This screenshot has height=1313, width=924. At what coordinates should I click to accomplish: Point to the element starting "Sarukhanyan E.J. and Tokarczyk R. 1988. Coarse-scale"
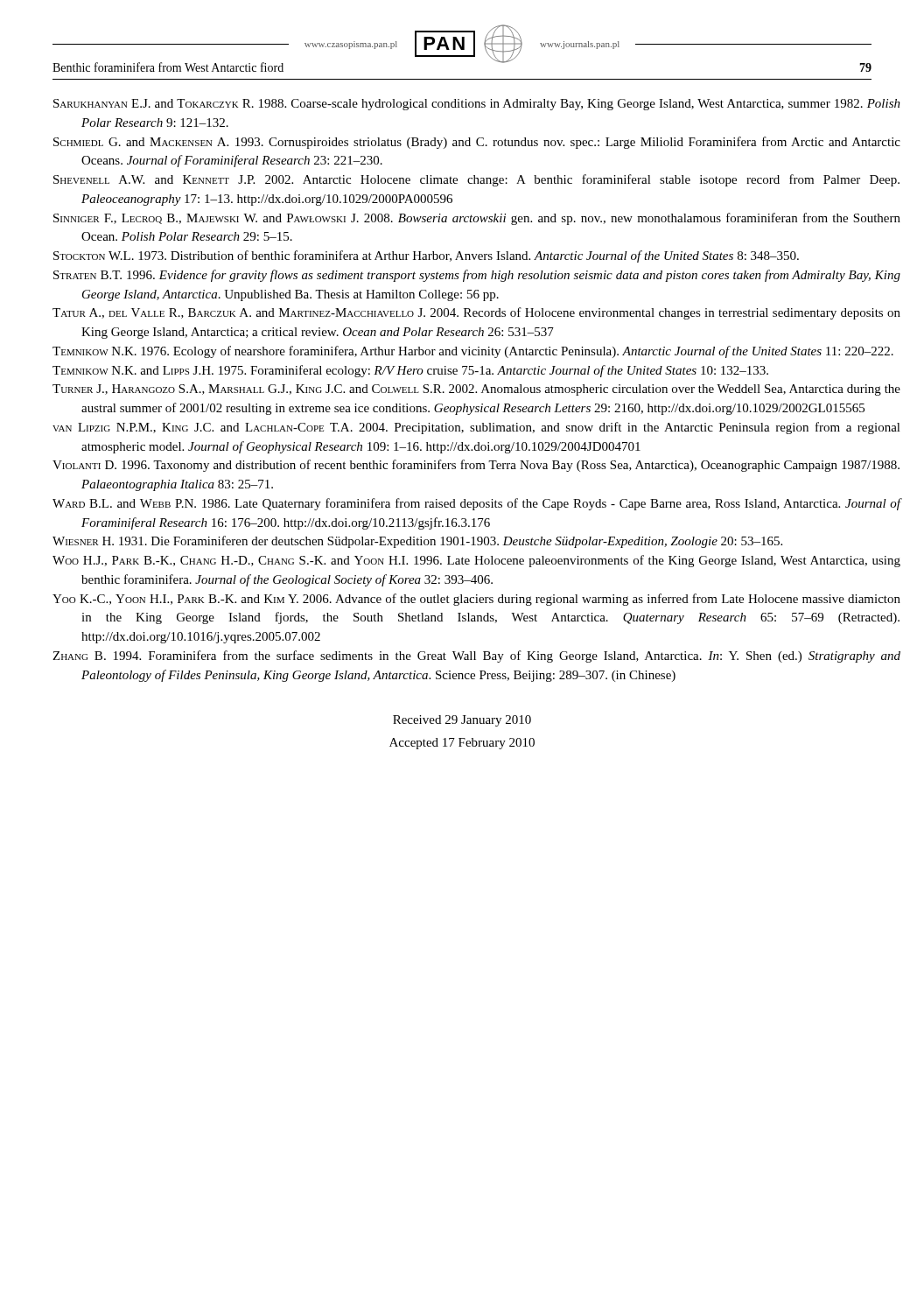tap(462, 114)
